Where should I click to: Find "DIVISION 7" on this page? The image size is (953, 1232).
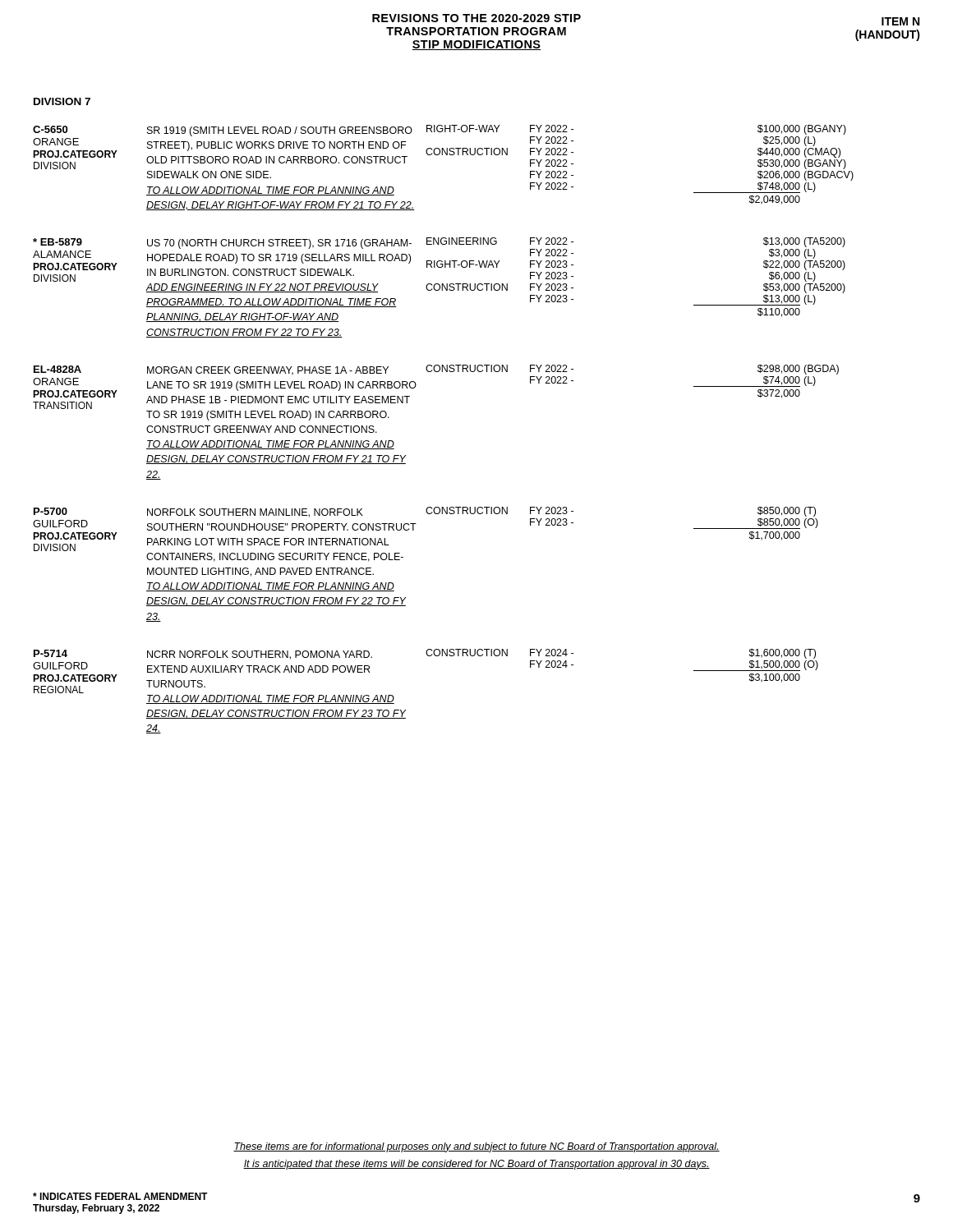coord(62,101)
